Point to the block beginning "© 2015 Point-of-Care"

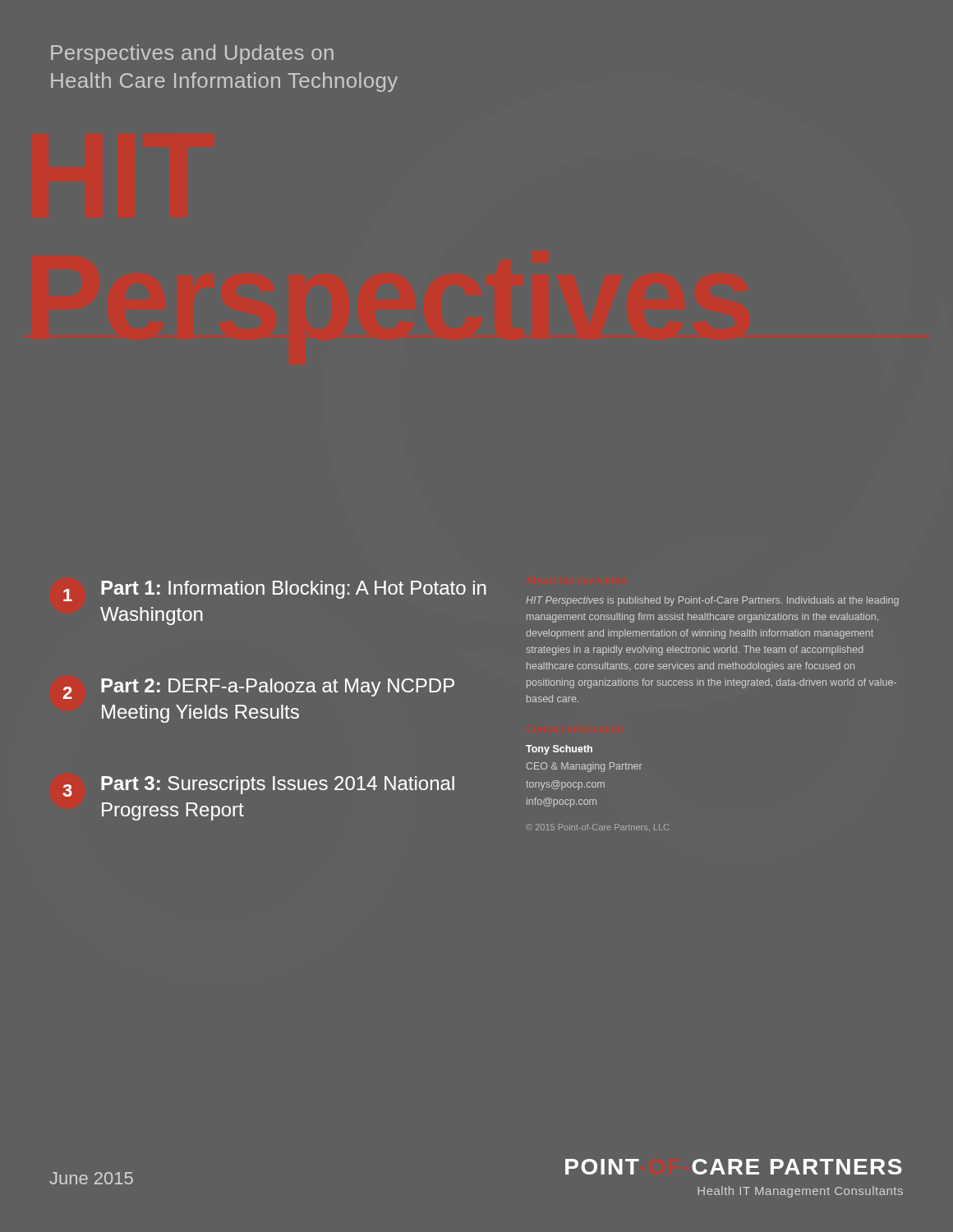tap(598, 827)
